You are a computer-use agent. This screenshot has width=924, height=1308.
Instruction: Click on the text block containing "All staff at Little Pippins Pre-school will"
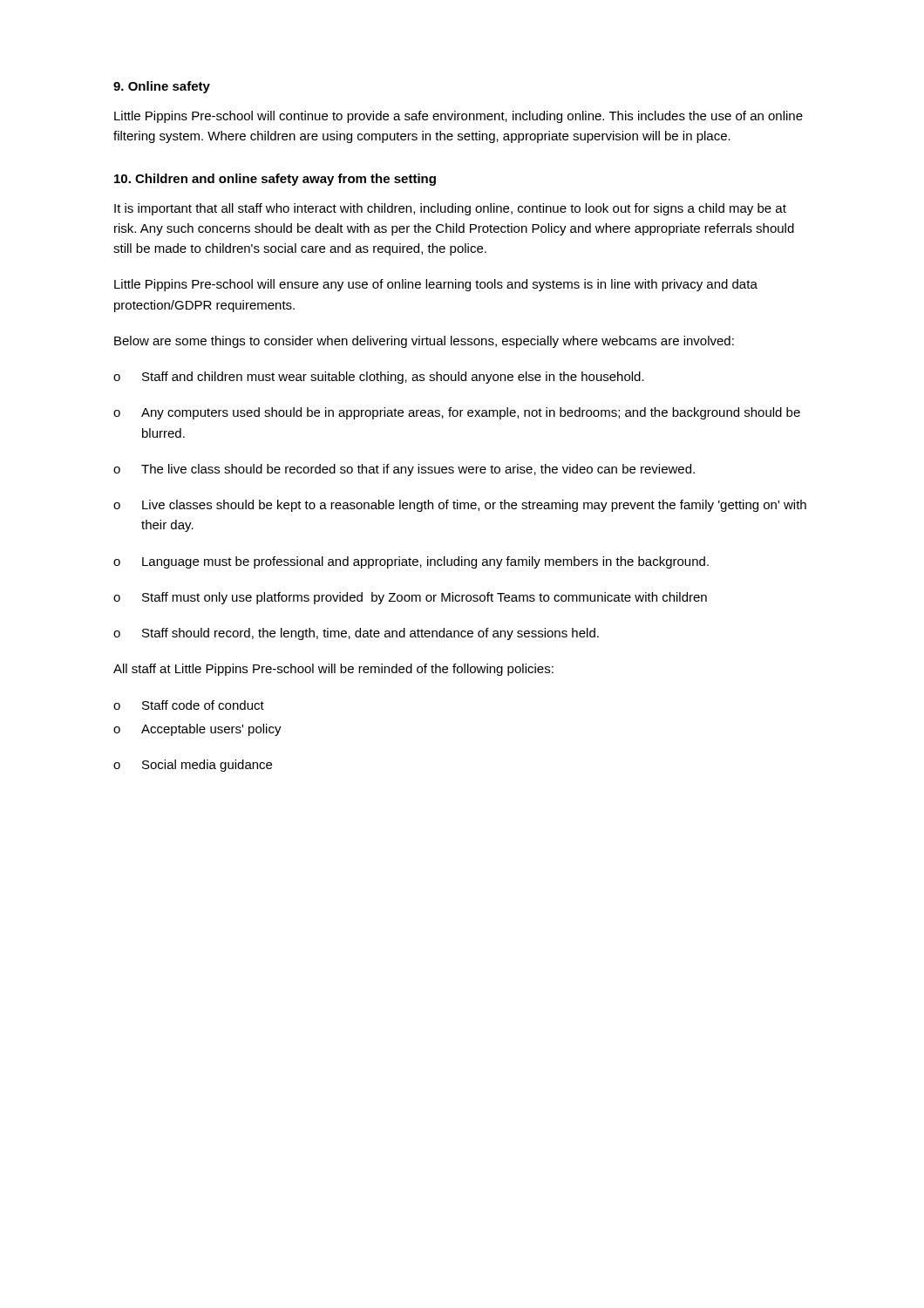[x=334, y=669]
